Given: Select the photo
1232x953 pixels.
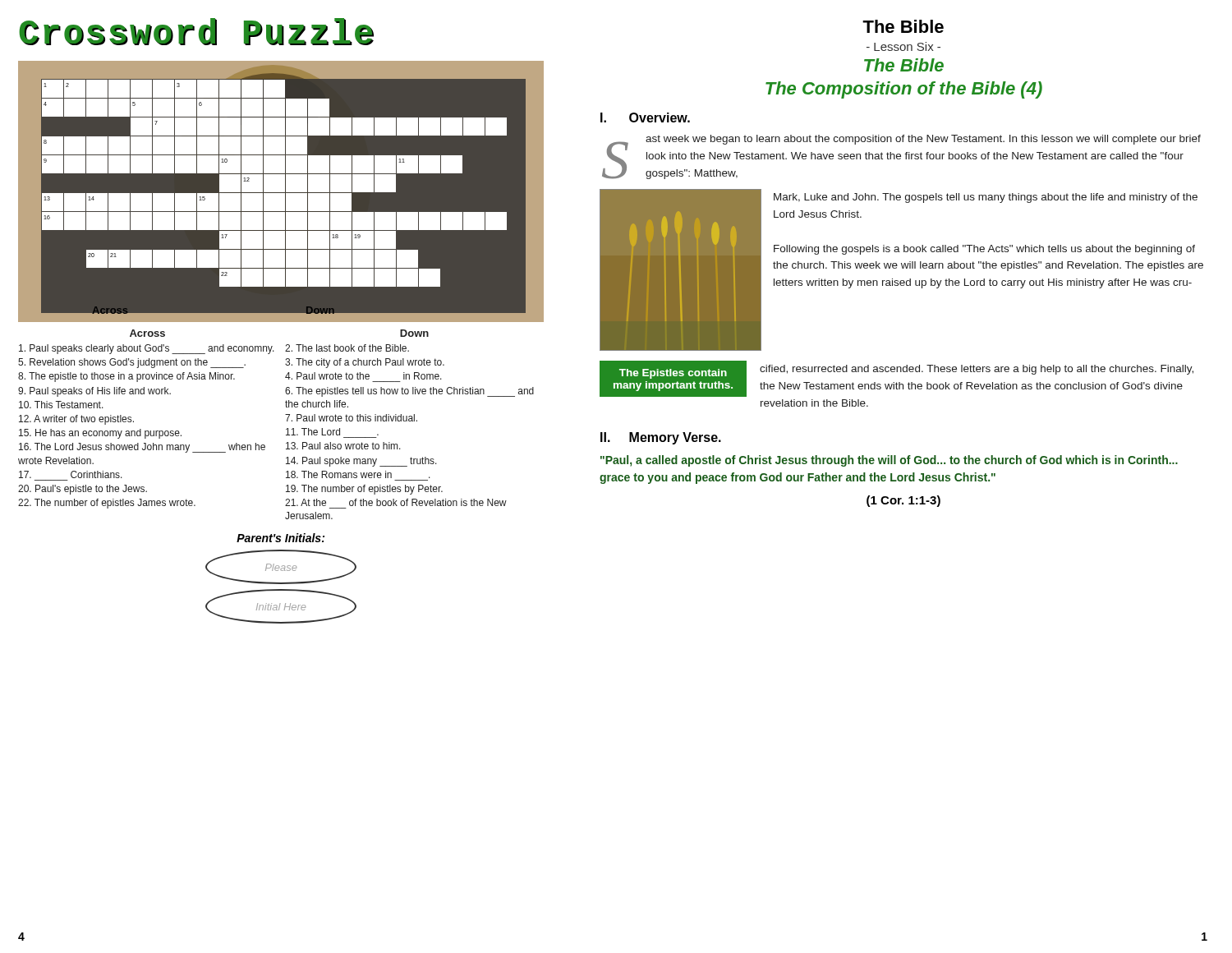Looking at the screenshot, I should [x=680, y=270].
